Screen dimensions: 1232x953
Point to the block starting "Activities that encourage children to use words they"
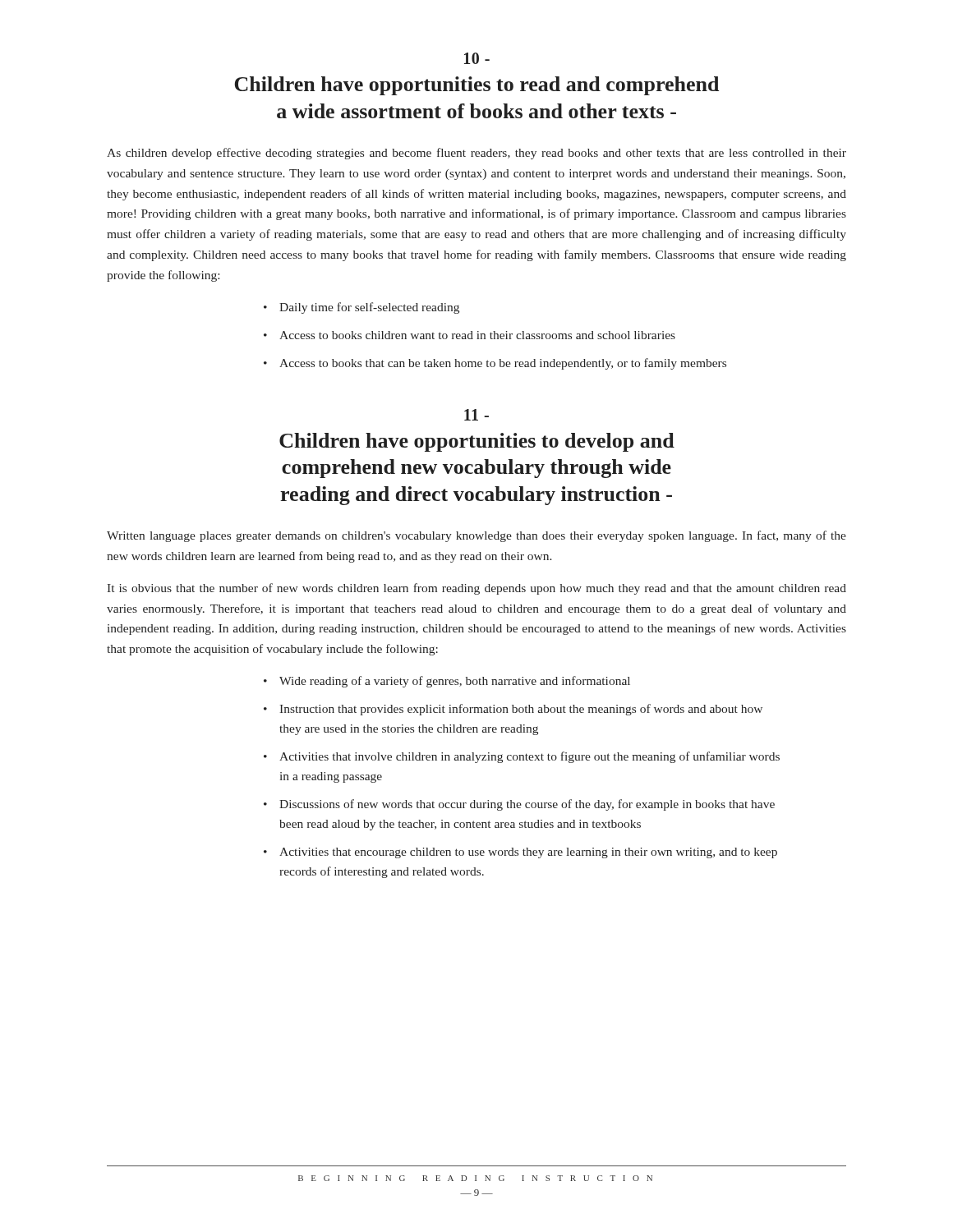click(x=528, y=861)
